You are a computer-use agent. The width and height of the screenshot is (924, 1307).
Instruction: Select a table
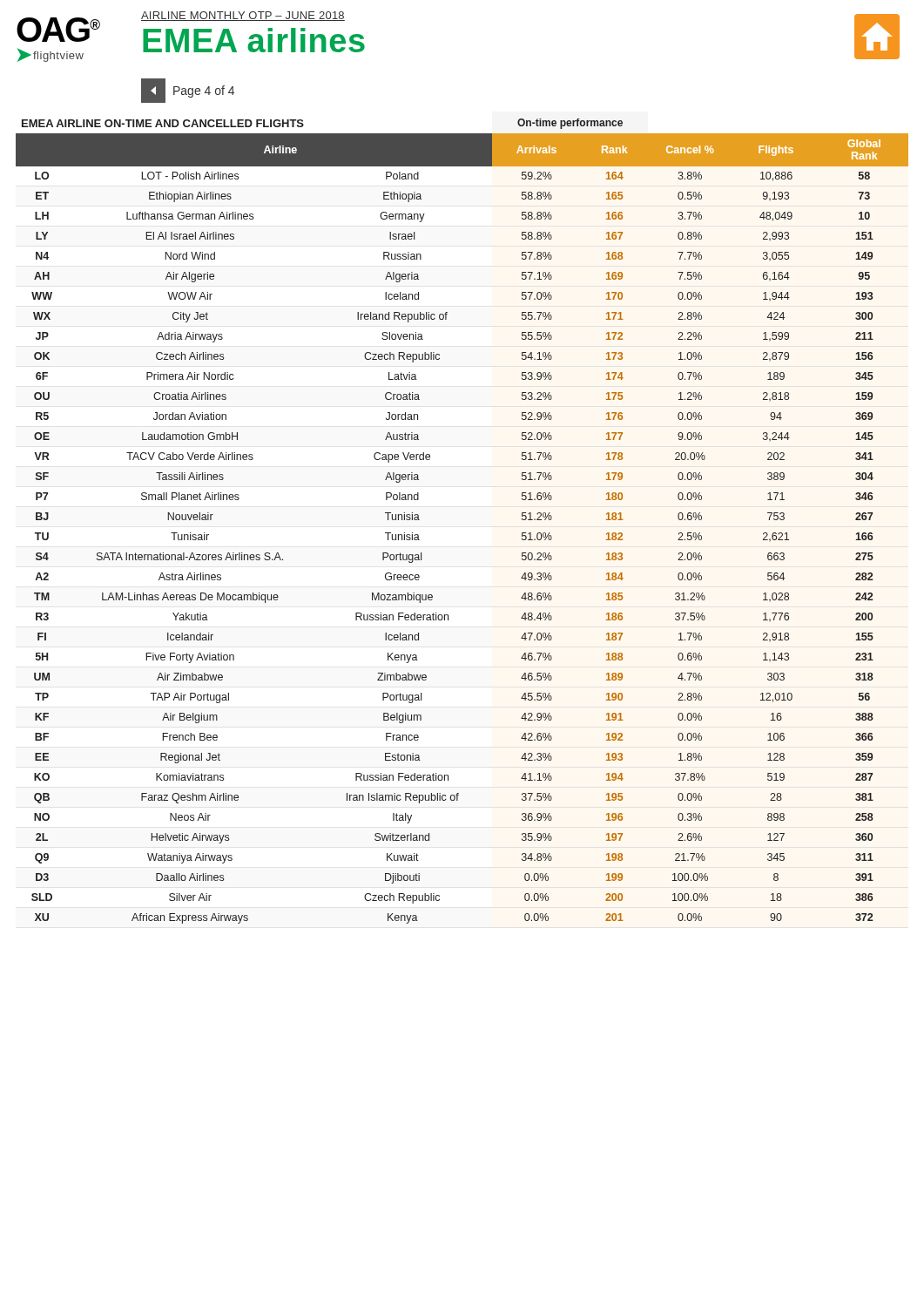(462, 520)
